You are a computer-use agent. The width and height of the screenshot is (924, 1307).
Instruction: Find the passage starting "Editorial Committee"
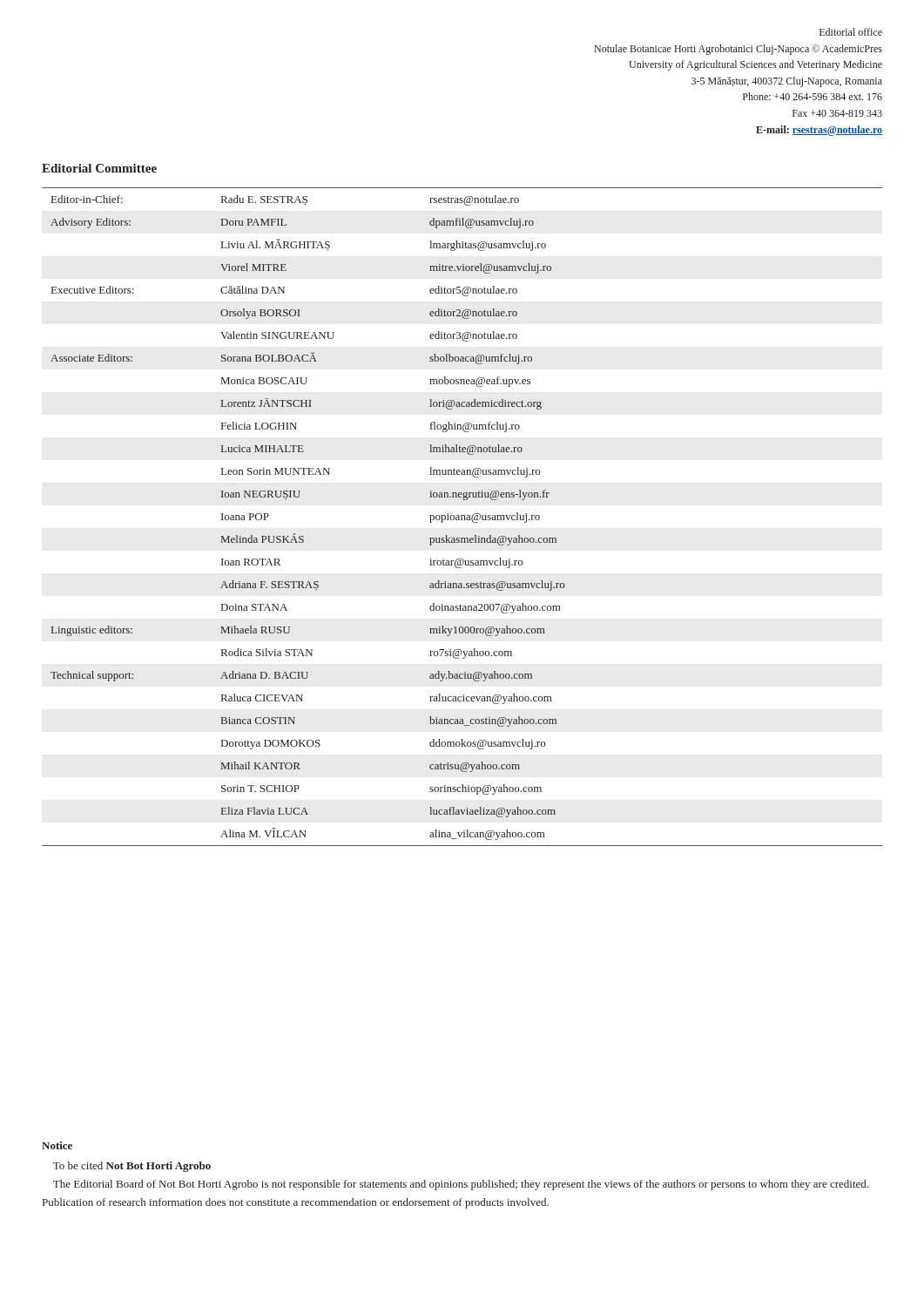[99, 168]
